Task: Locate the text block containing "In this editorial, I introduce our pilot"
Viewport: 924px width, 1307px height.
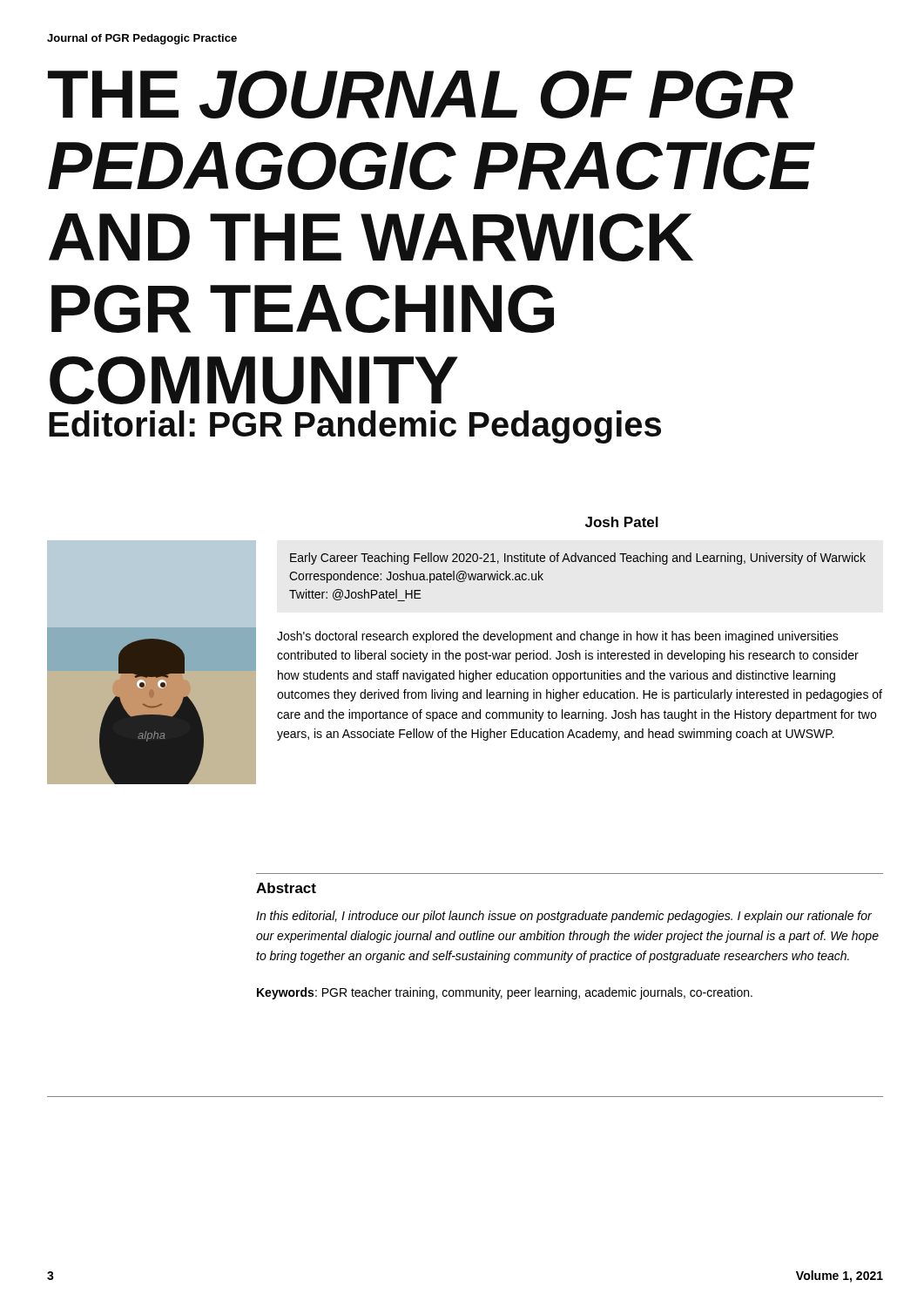Action: [567, 936]
